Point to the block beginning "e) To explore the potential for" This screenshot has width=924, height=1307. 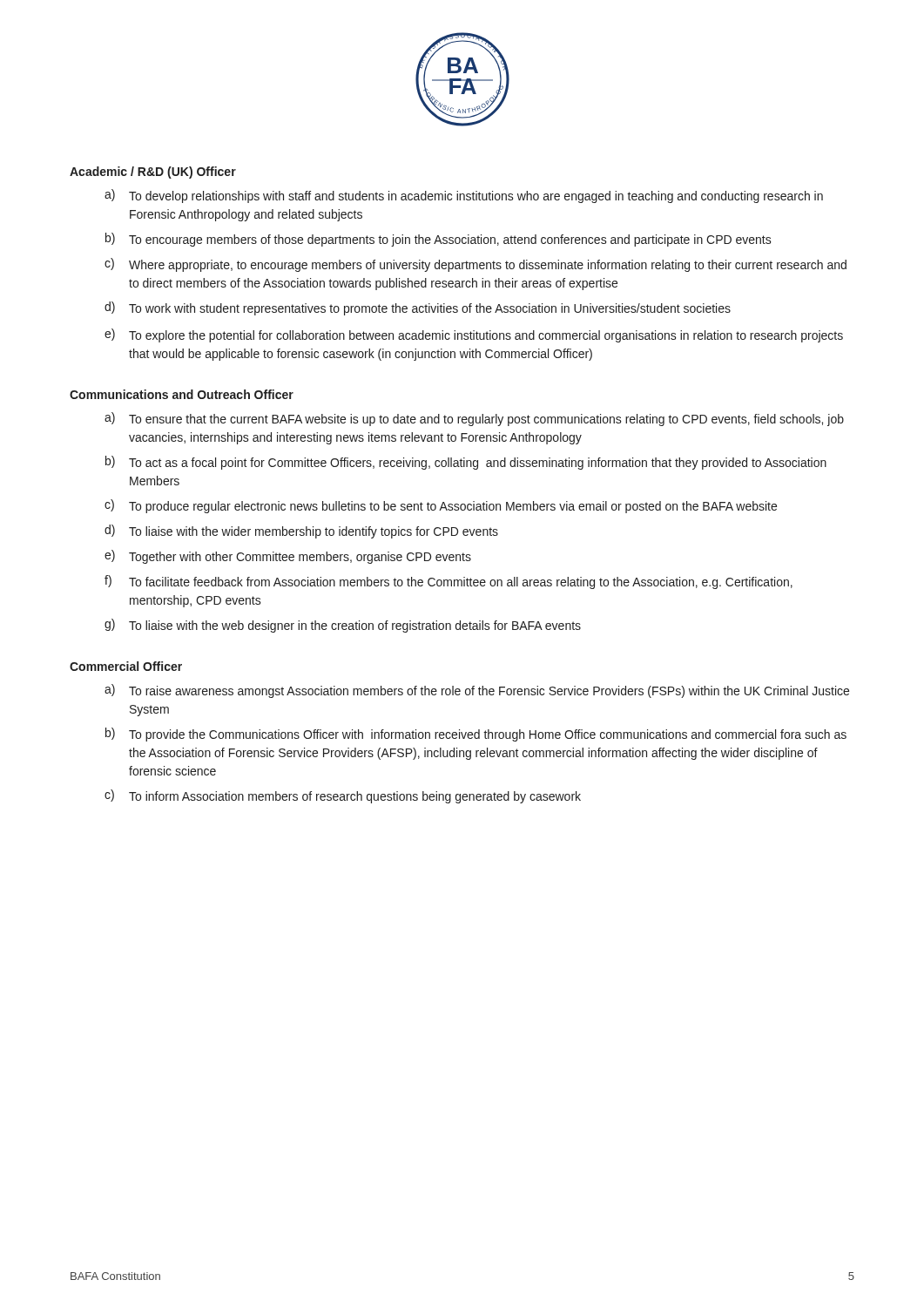[x=479, y=345]
